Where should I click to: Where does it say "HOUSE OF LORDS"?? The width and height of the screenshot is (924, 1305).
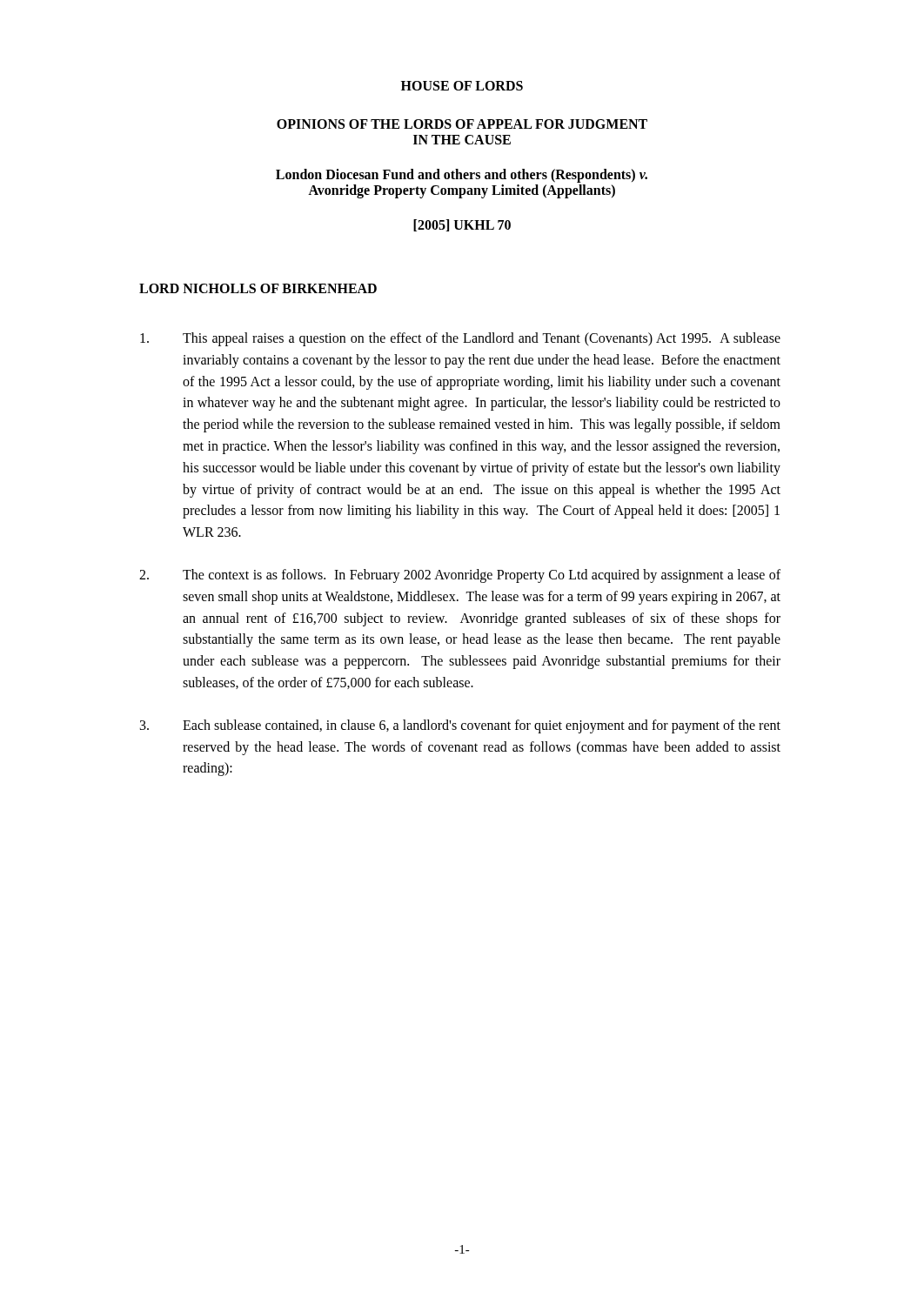click(462, 86)
